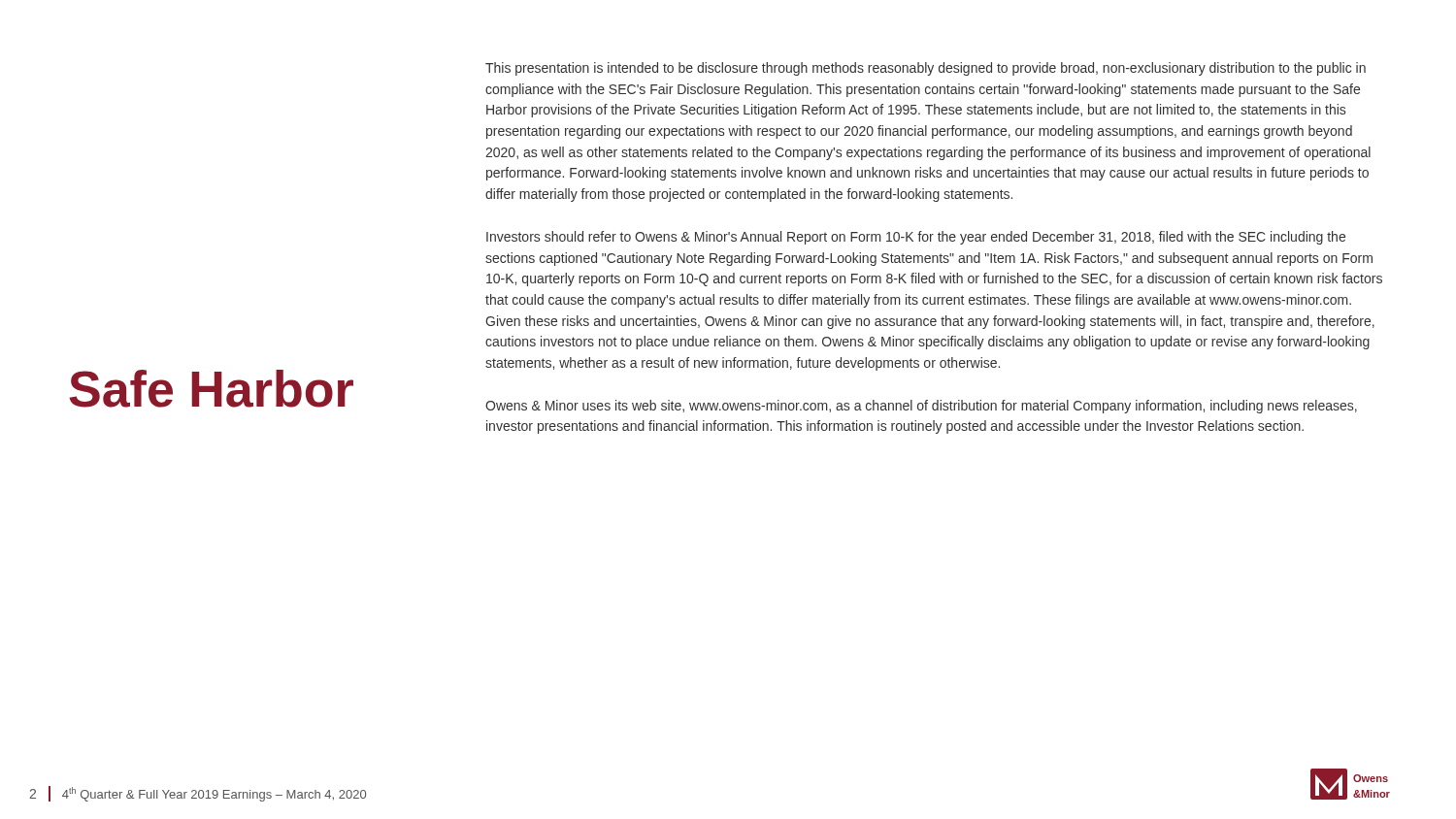Click the passage that begins "Owens & Minor uses its"

(x=922, y=416)
